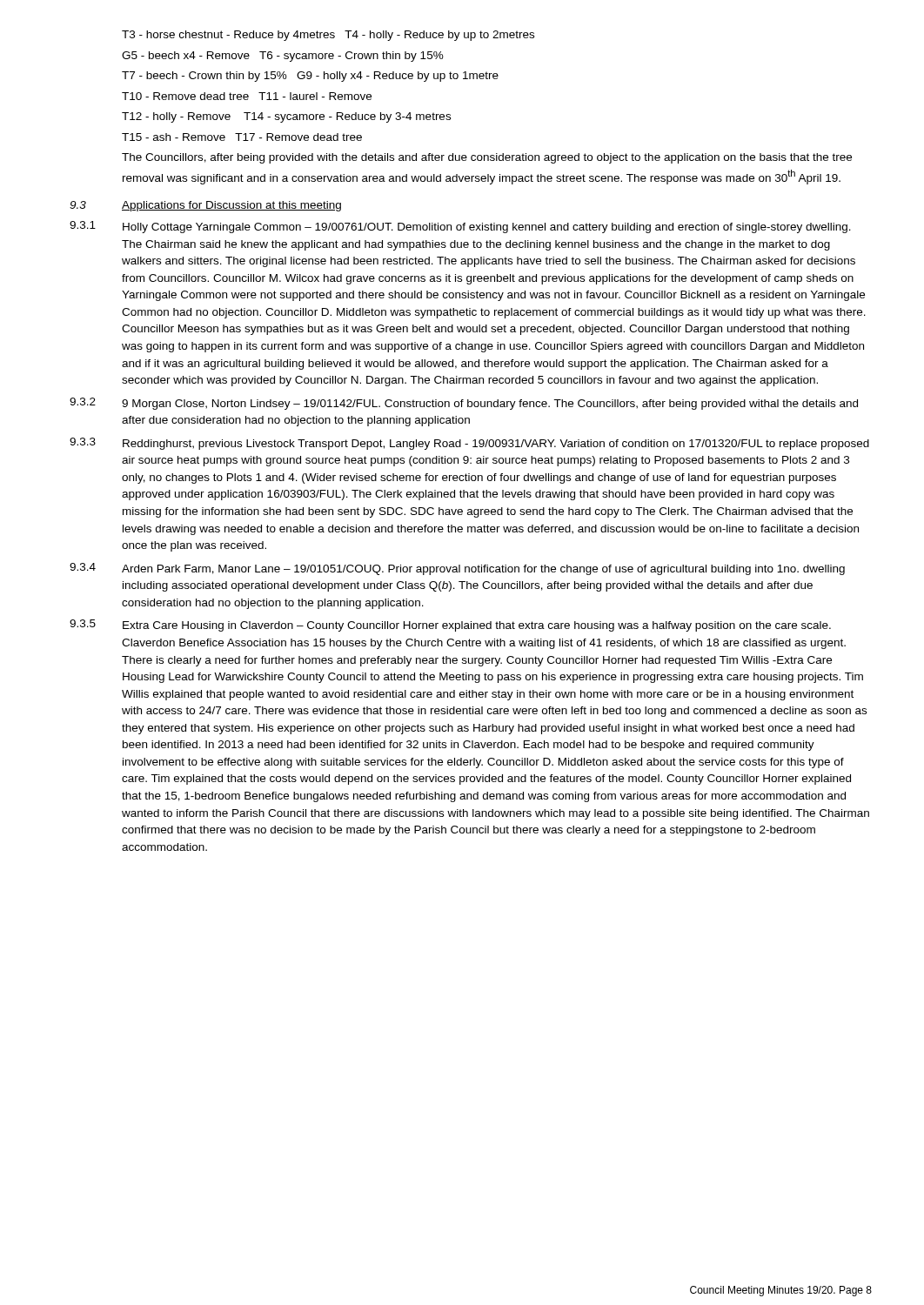Click on the text block containing "3.4 Arden Park Farm,"
The height and width of the screenshot is (1305, 924).
471,585
